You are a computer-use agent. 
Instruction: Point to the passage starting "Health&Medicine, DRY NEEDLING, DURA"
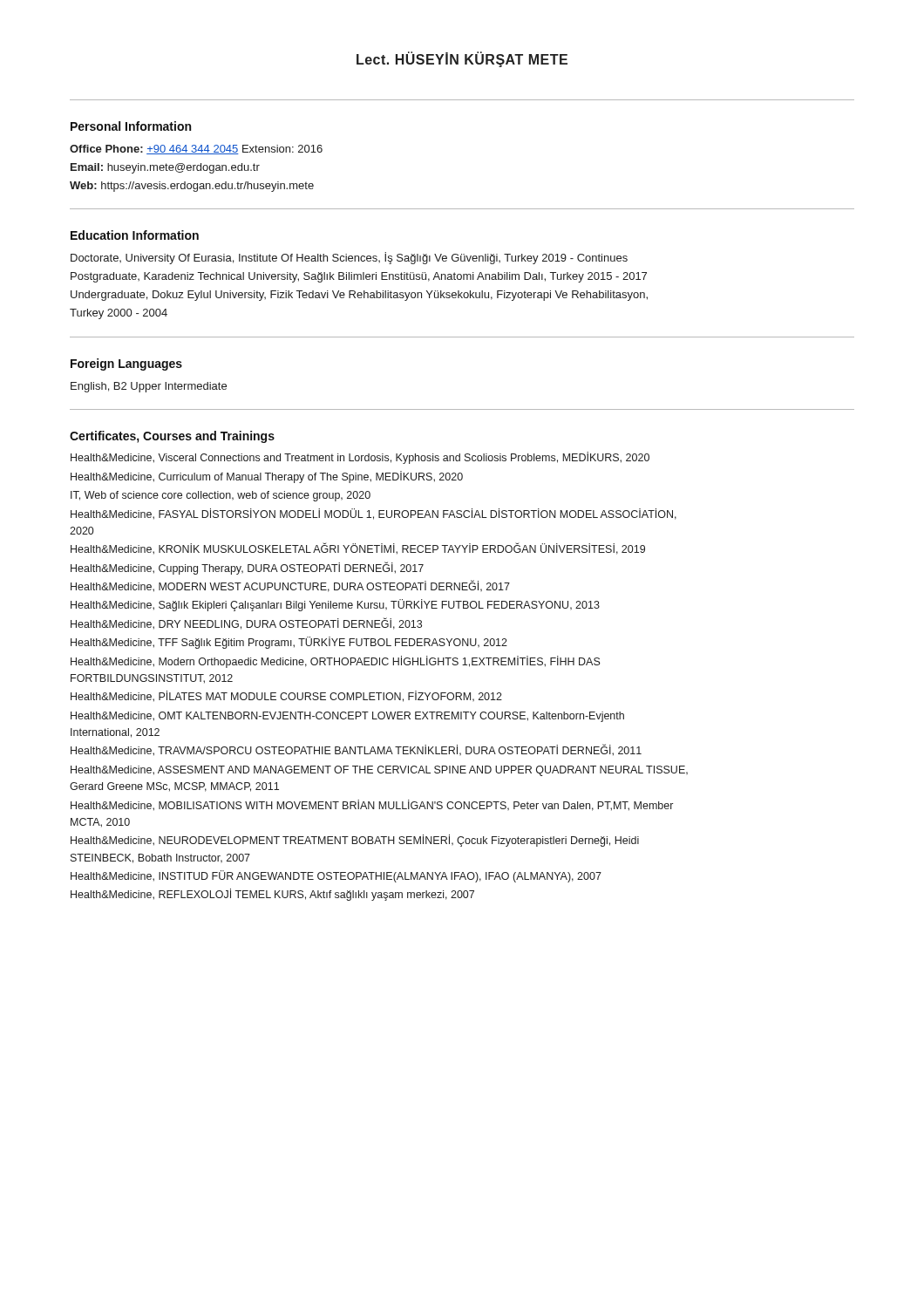point(246,624)
